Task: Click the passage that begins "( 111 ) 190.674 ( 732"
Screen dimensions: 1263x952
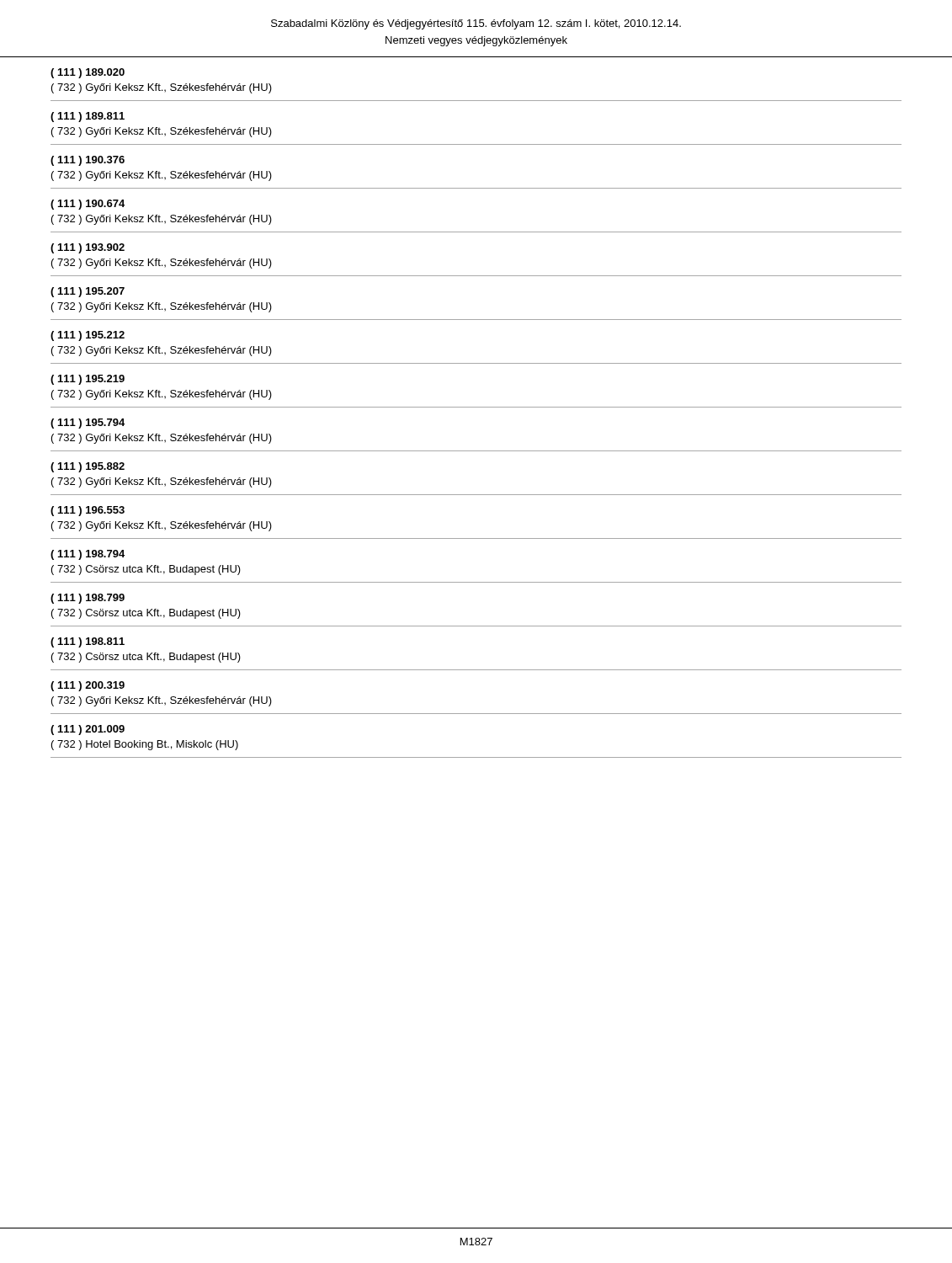Action: click(88, 205)
